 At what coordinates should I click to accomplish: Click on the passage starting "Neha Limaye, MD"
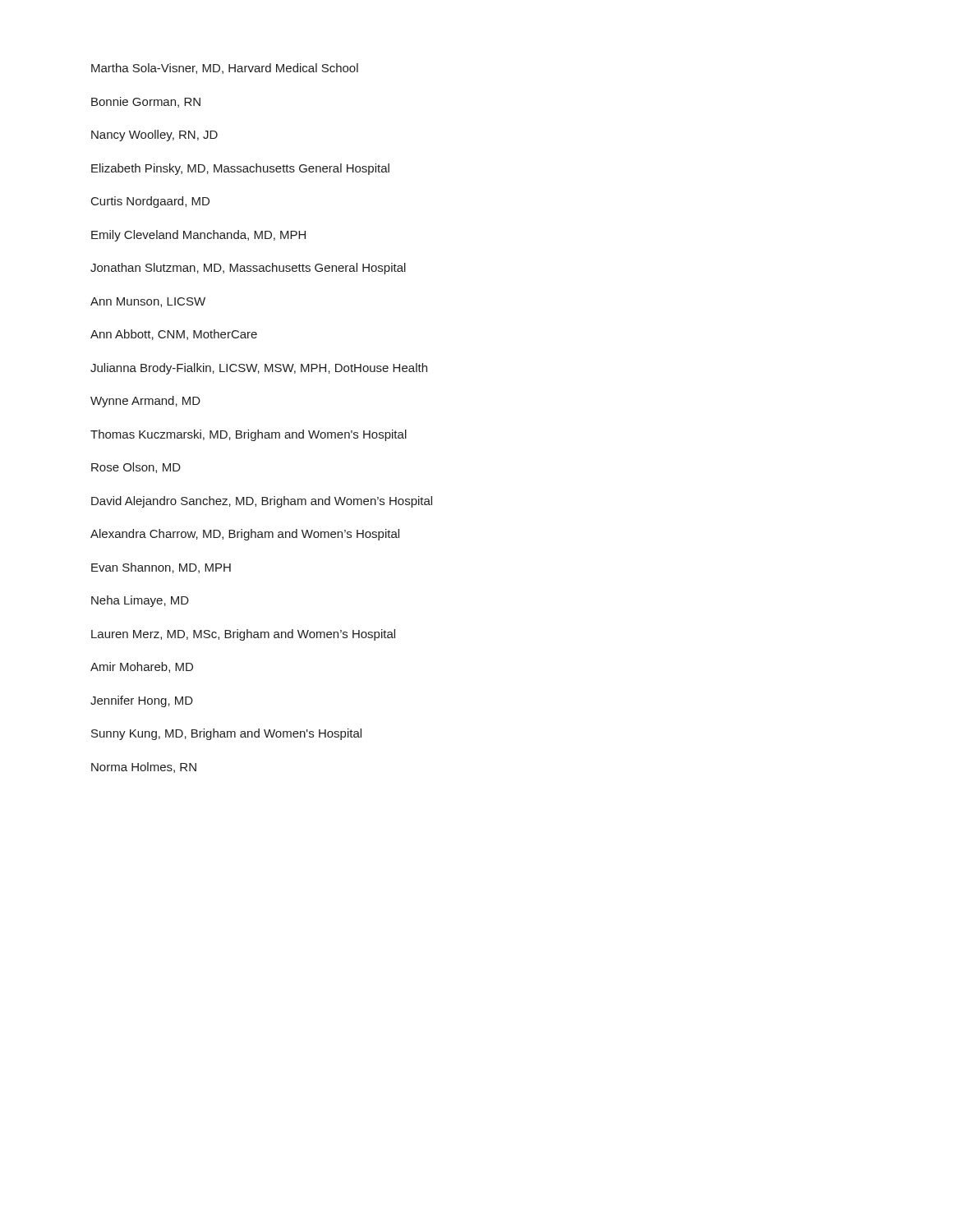pyautogui.click(x=140, y=600)
